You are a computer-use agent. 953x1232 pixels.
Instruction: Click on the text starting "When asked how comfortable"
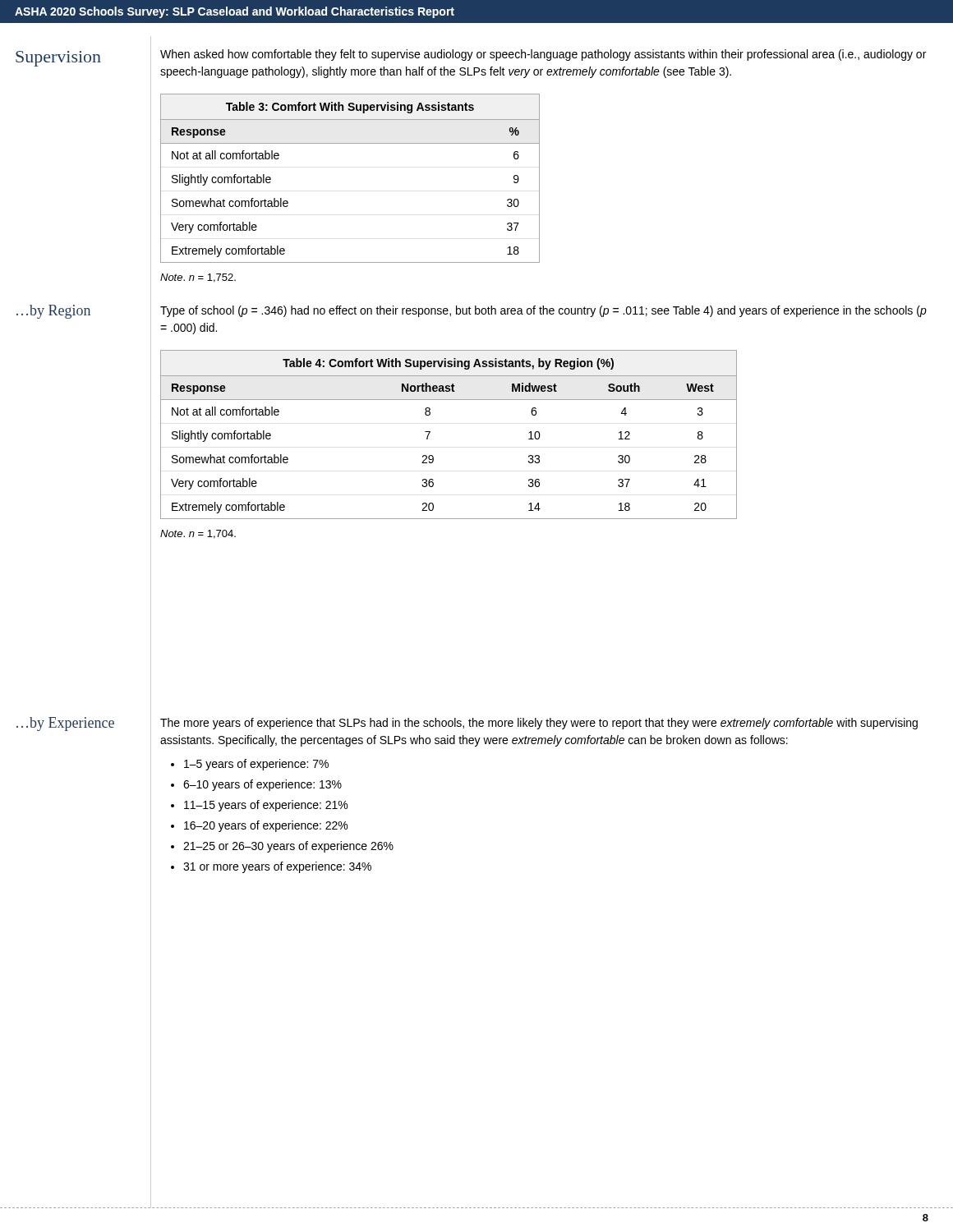point(543,63)
